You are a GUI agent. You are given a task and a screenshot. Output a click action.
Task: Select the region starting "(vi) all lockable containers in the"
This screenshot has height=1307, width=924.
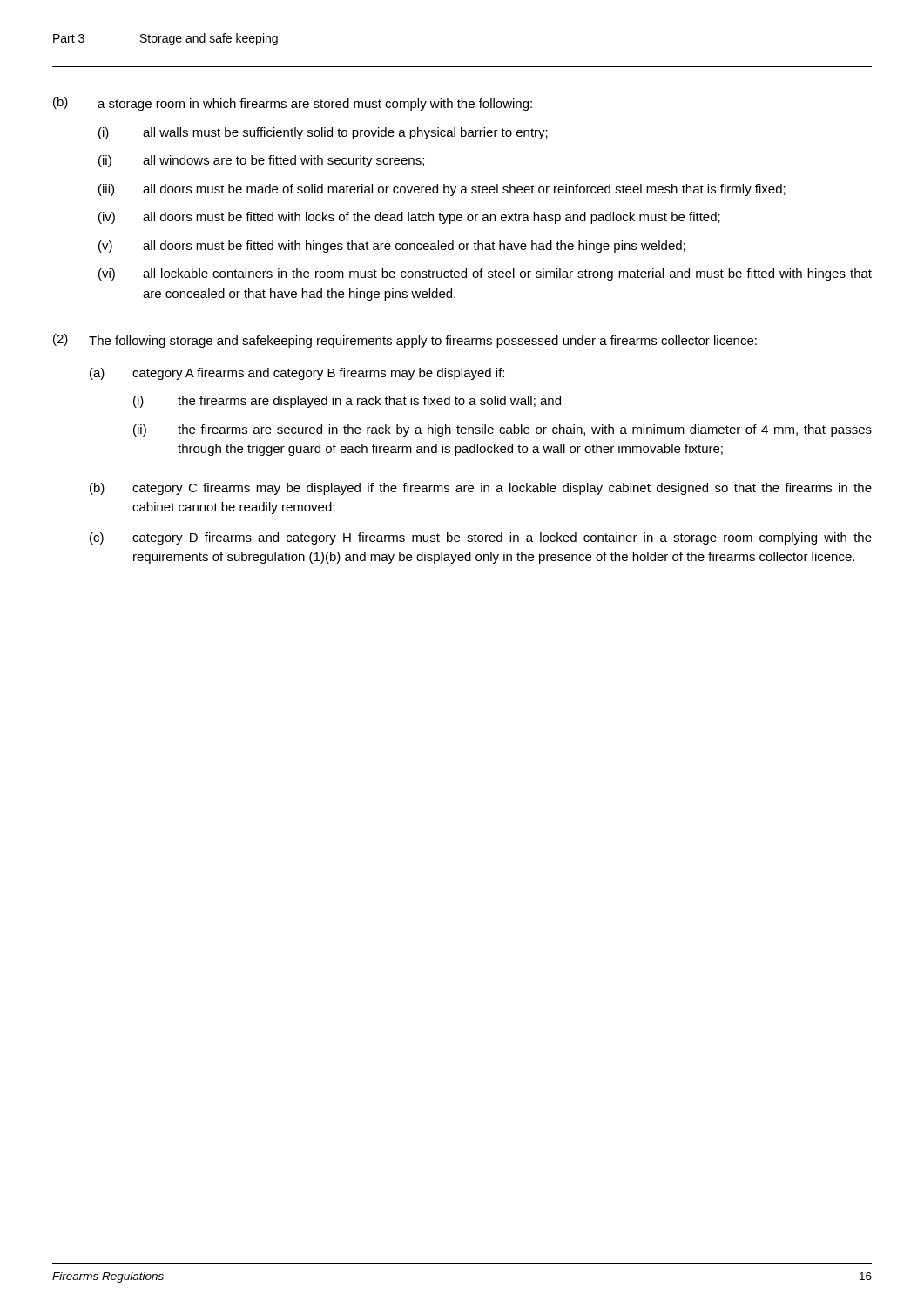tap(485, 284)
